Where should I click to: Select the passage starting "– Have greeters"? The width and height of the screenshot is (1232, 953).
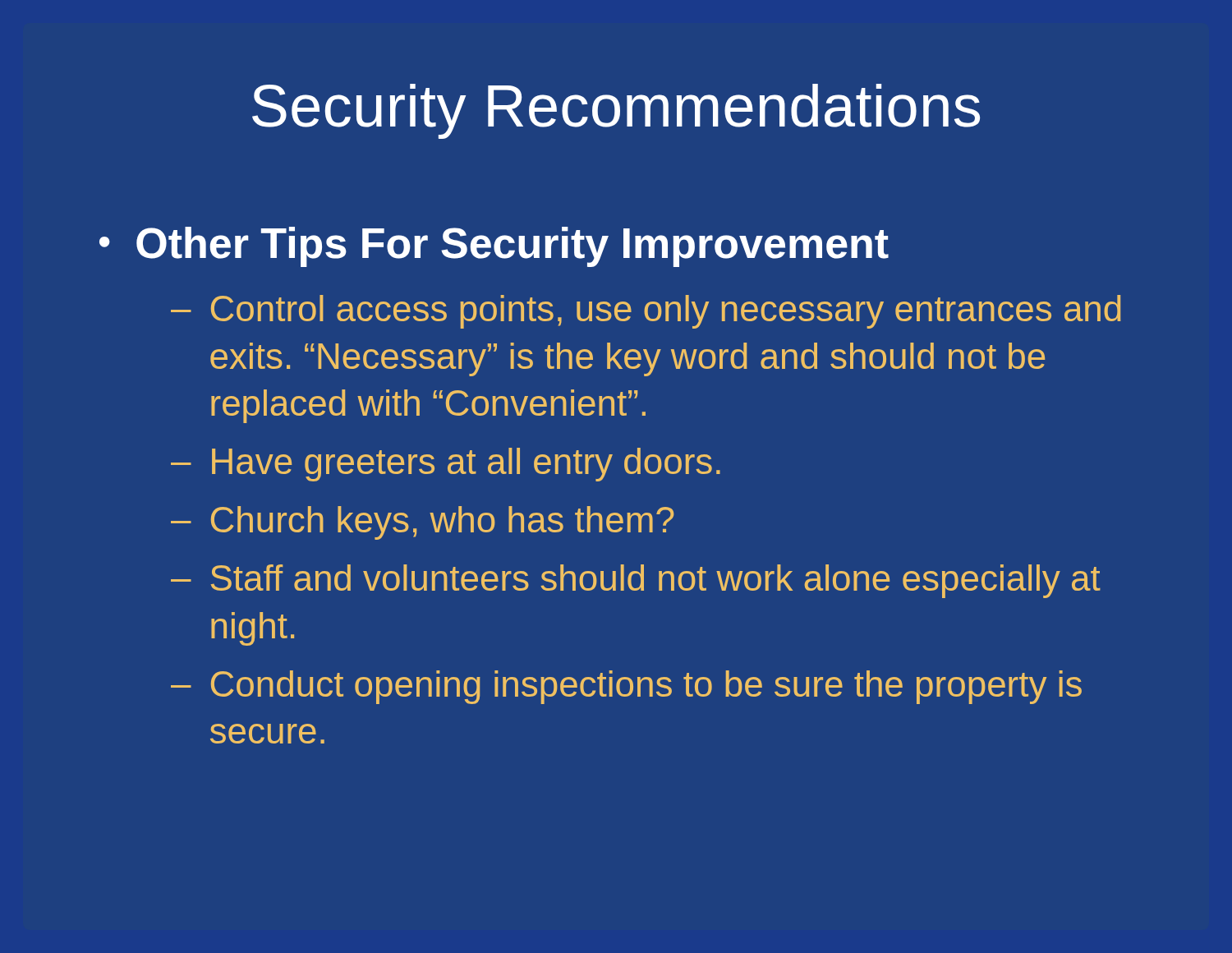click(447, 461)
